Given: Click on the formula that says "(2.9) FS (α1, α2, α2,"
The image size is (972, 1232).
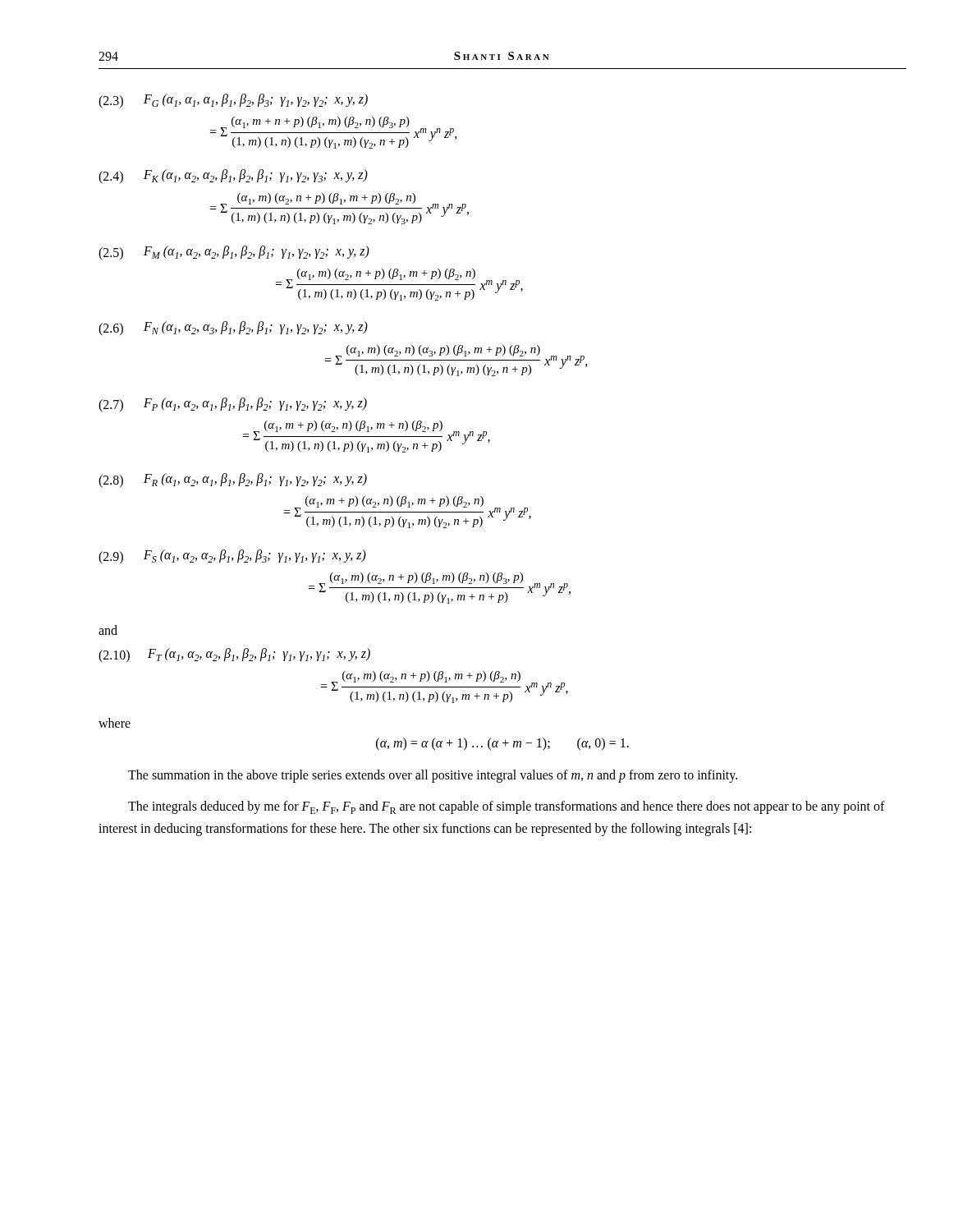Looking at the screenshot, I should 502,577.
